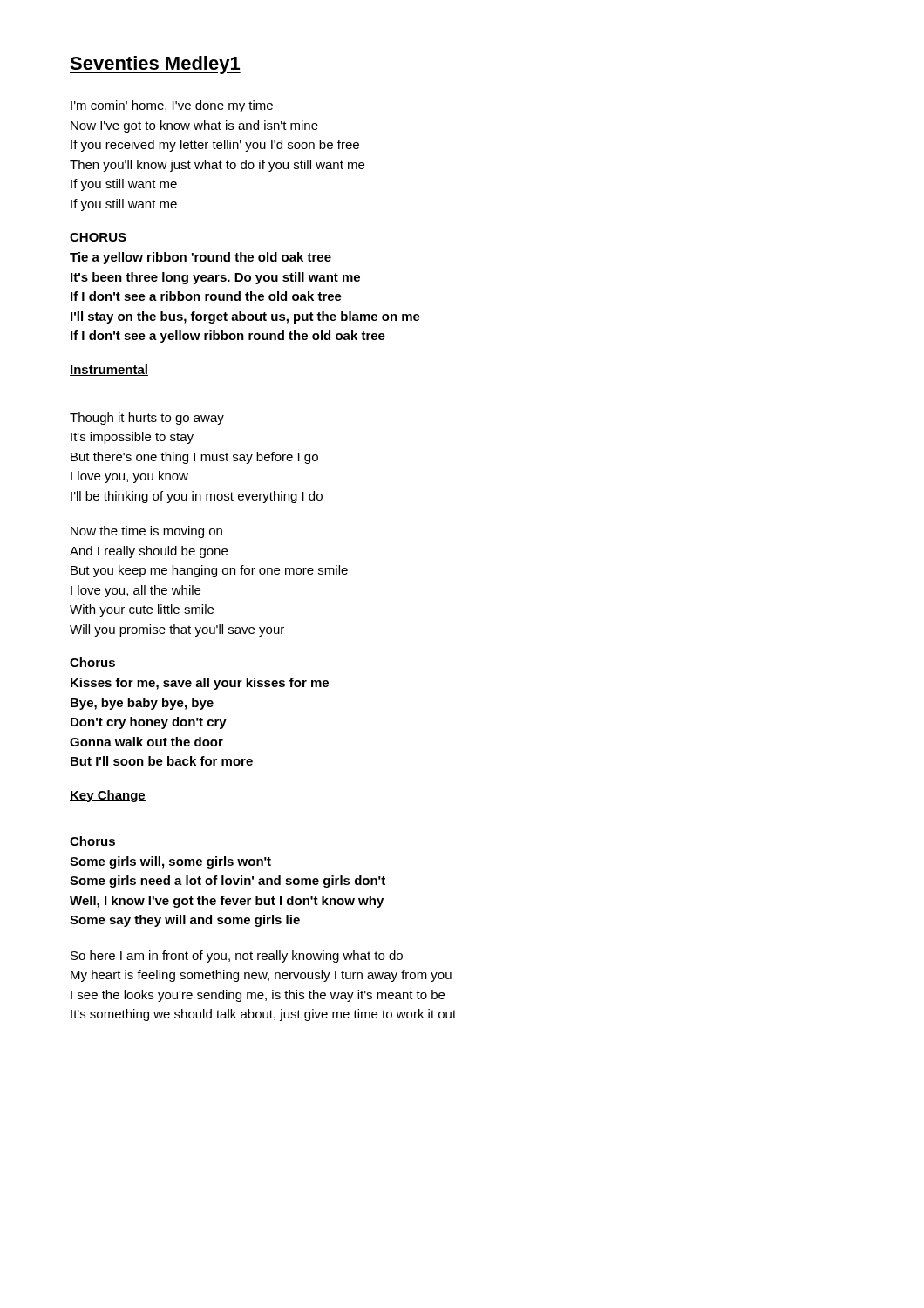The width and height of the screenshot is (924, 1308).
Task: Click the passage that begins "So here I am in"
Action: (263, 984)
